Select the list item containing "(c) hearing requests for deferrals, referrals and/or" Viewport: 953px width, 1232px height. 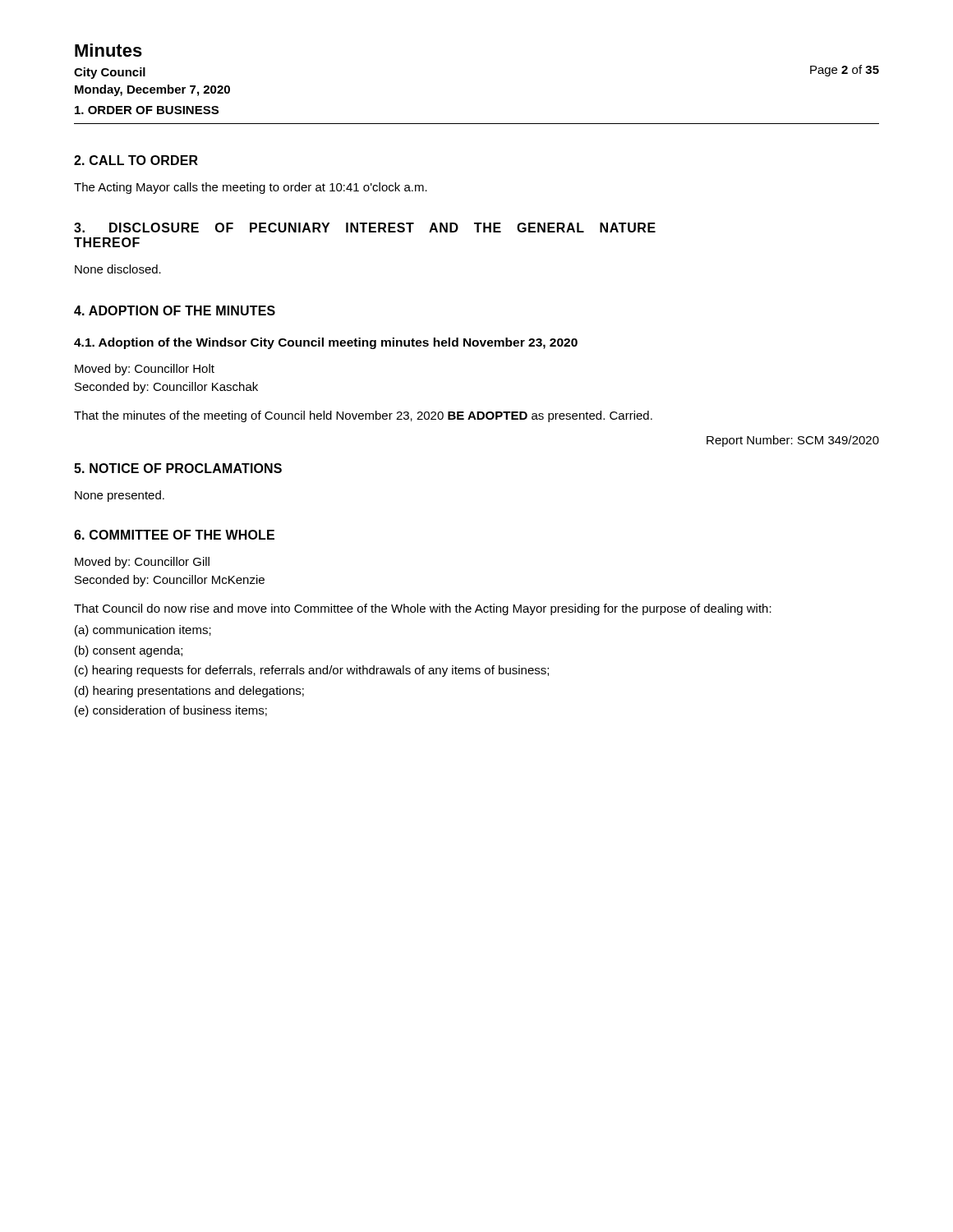[312, 670]
